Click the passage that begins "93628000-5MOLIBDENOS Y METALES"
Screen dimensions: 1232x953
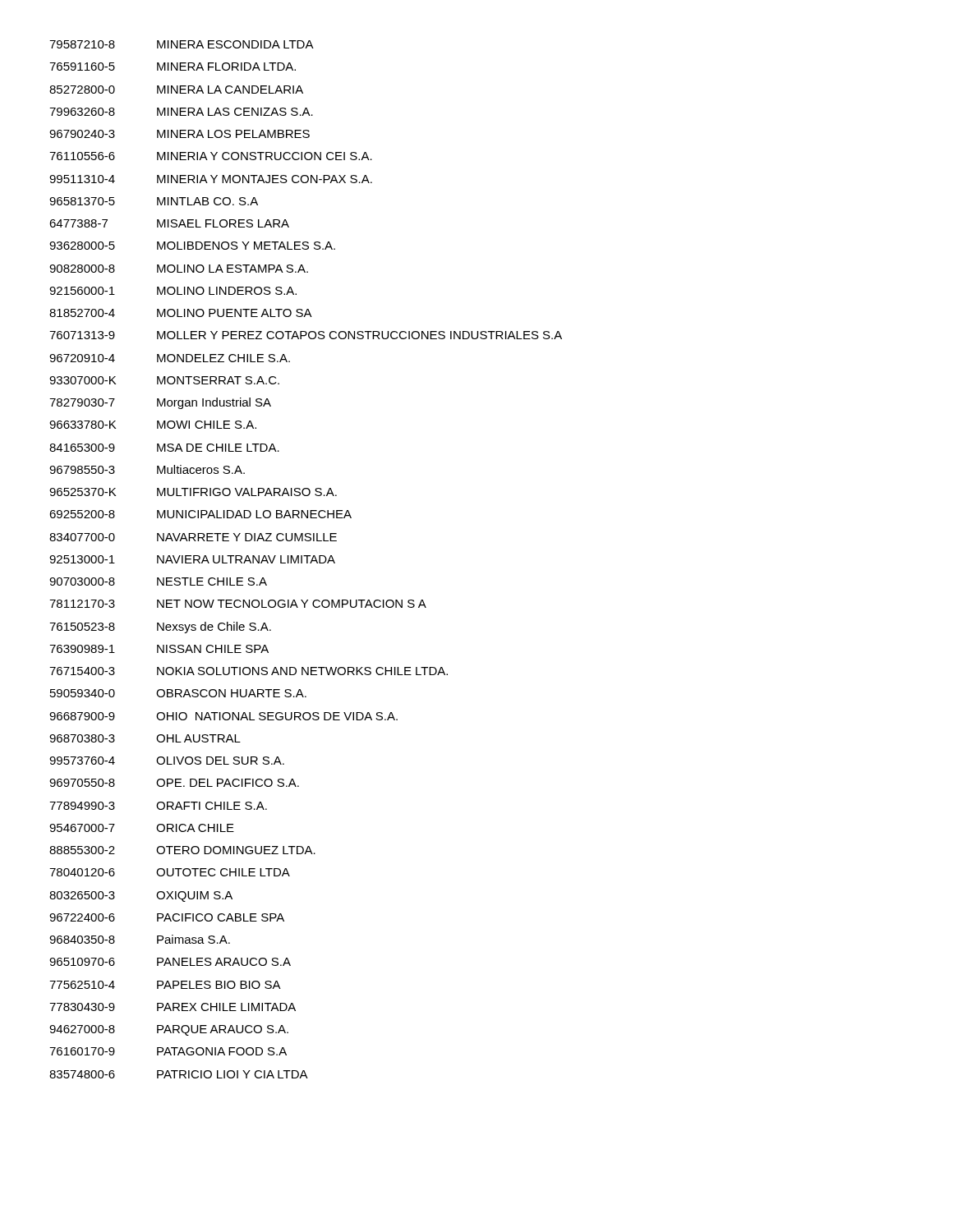click(193, 245)
